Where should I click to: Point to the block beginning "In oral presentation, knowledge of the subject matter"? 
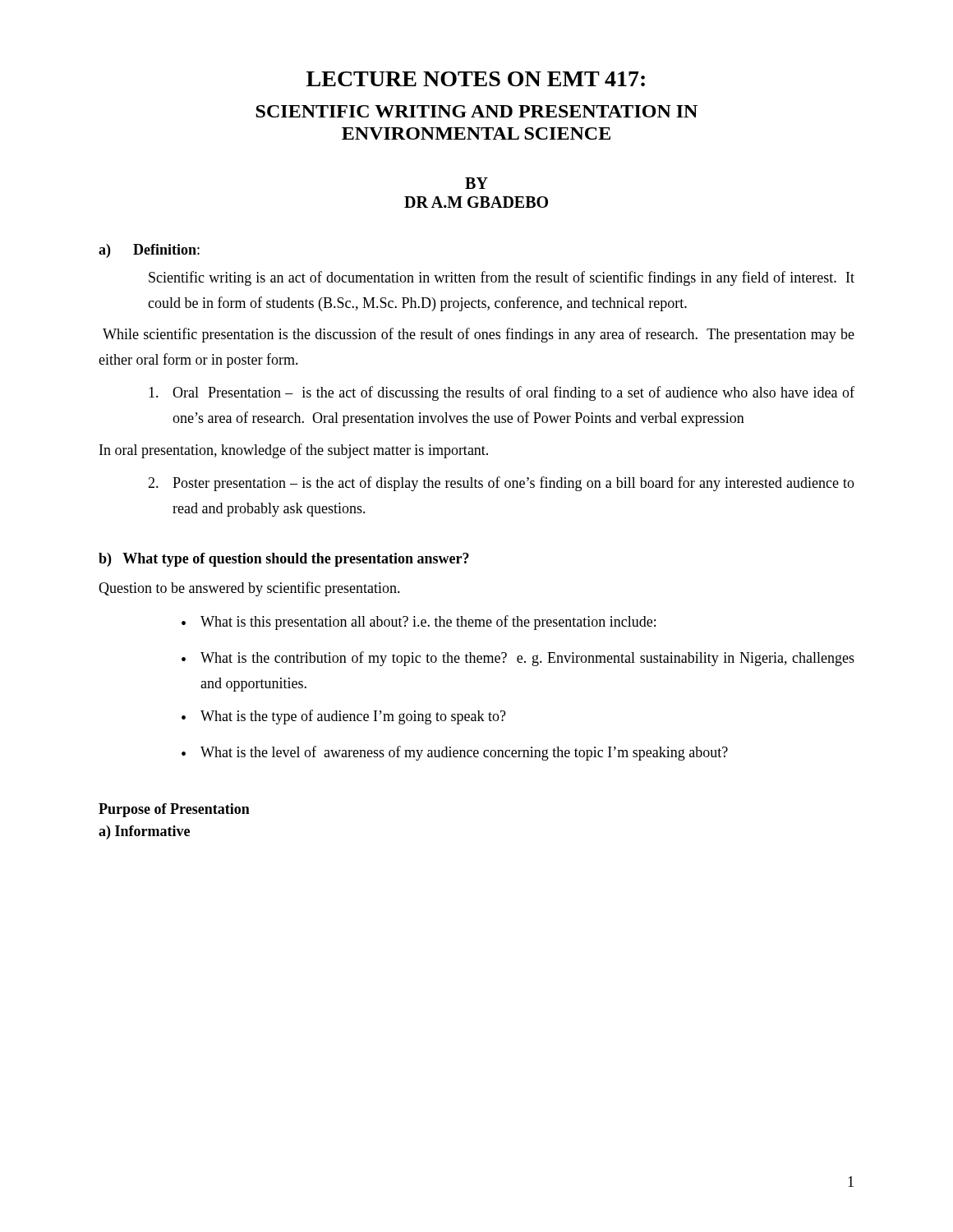click(294, 450)
